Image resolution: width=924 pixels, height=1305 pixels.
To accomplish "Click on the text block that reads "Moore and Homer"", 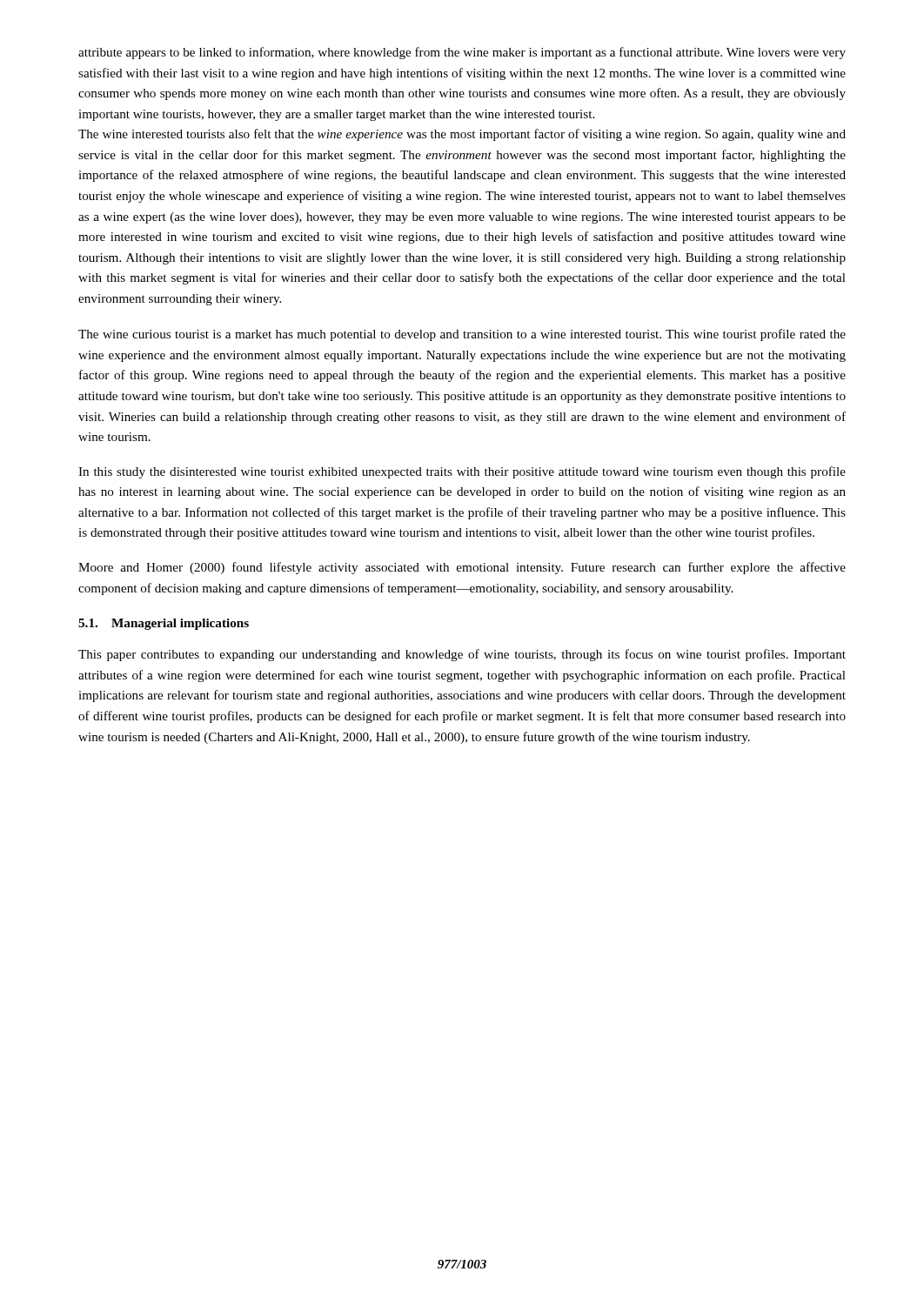I will click(462, 577).
